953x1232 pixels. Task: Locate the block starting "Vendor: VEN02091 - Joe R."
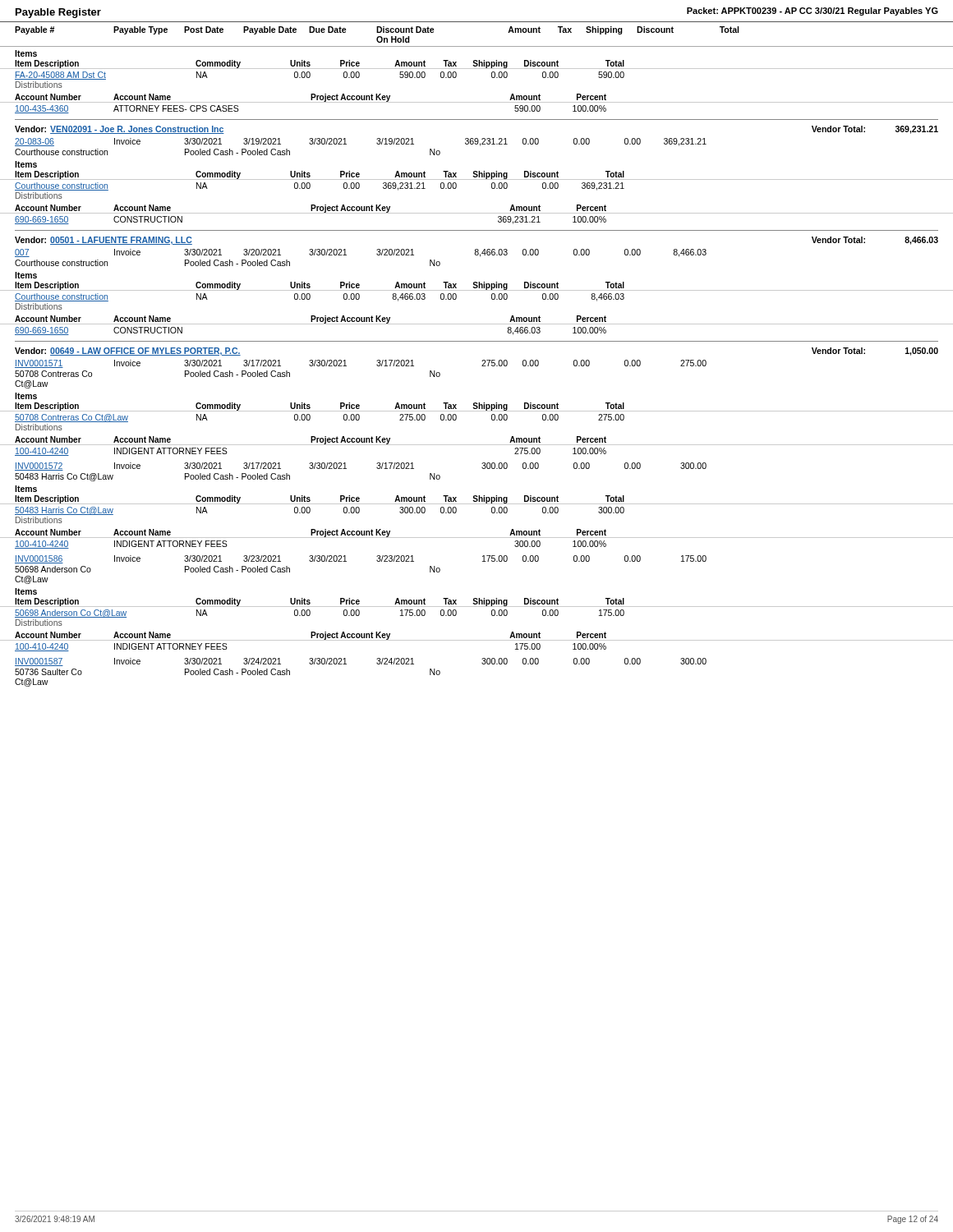click(x=476, y=129)
